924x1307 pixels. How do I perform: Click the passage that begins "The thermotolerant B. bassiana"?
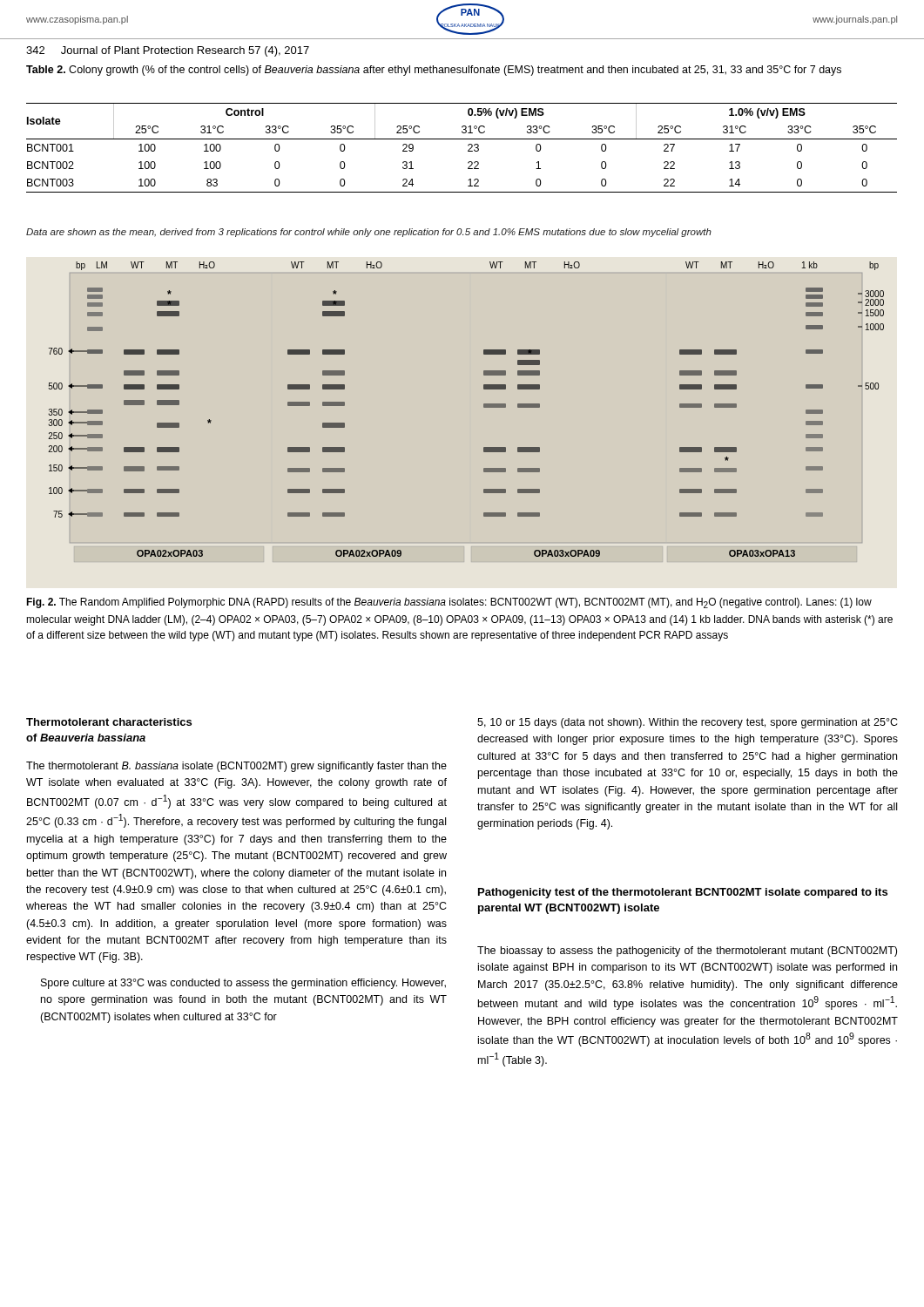(x=236, y=892)
